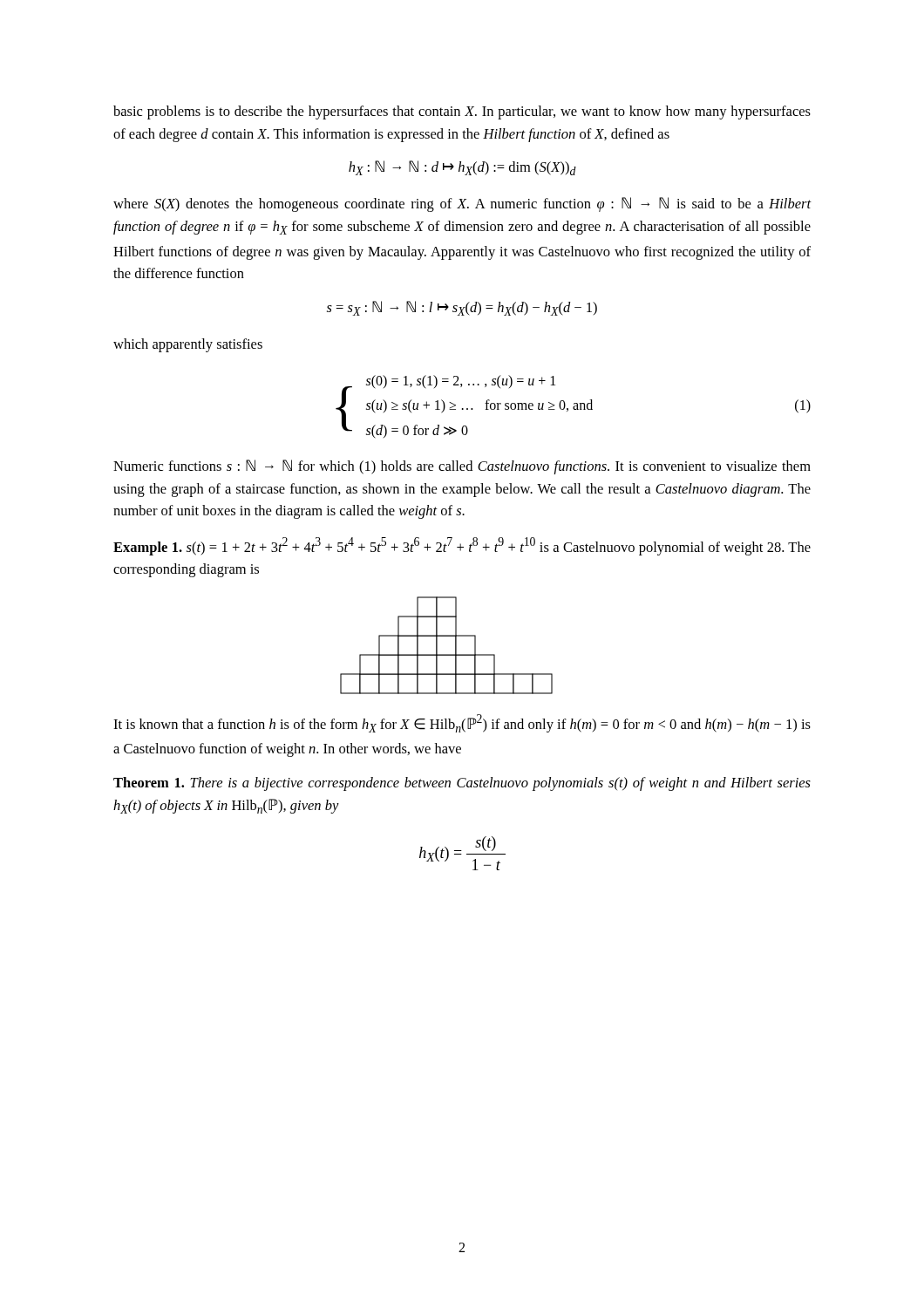Point to the block starting "which apparently satisfies"
Screen dimensions: 1308x924
point(188,345)
